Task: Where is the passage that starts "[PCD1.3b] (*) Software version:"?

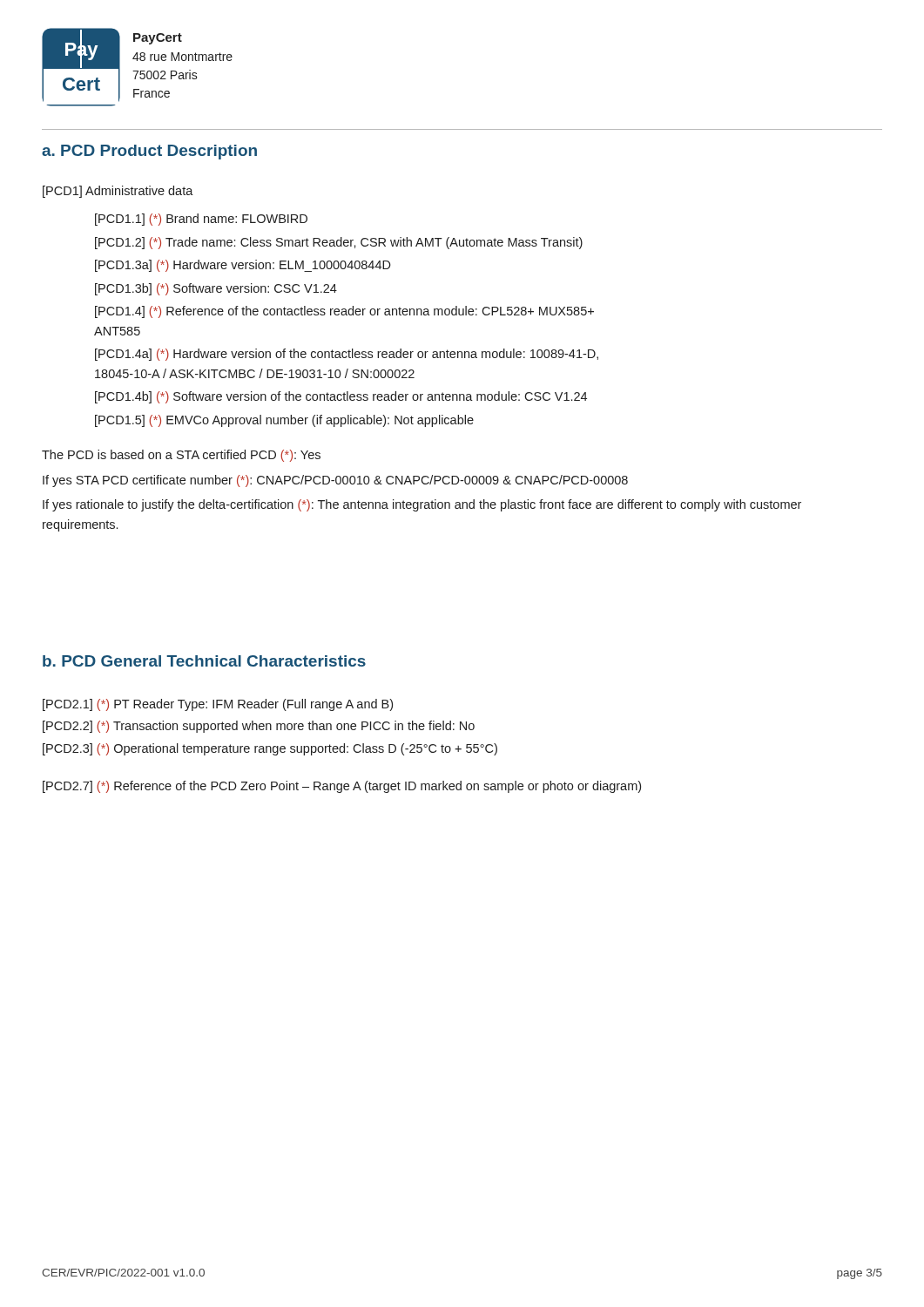Action: pyautogui.click(x=215, y=288)
